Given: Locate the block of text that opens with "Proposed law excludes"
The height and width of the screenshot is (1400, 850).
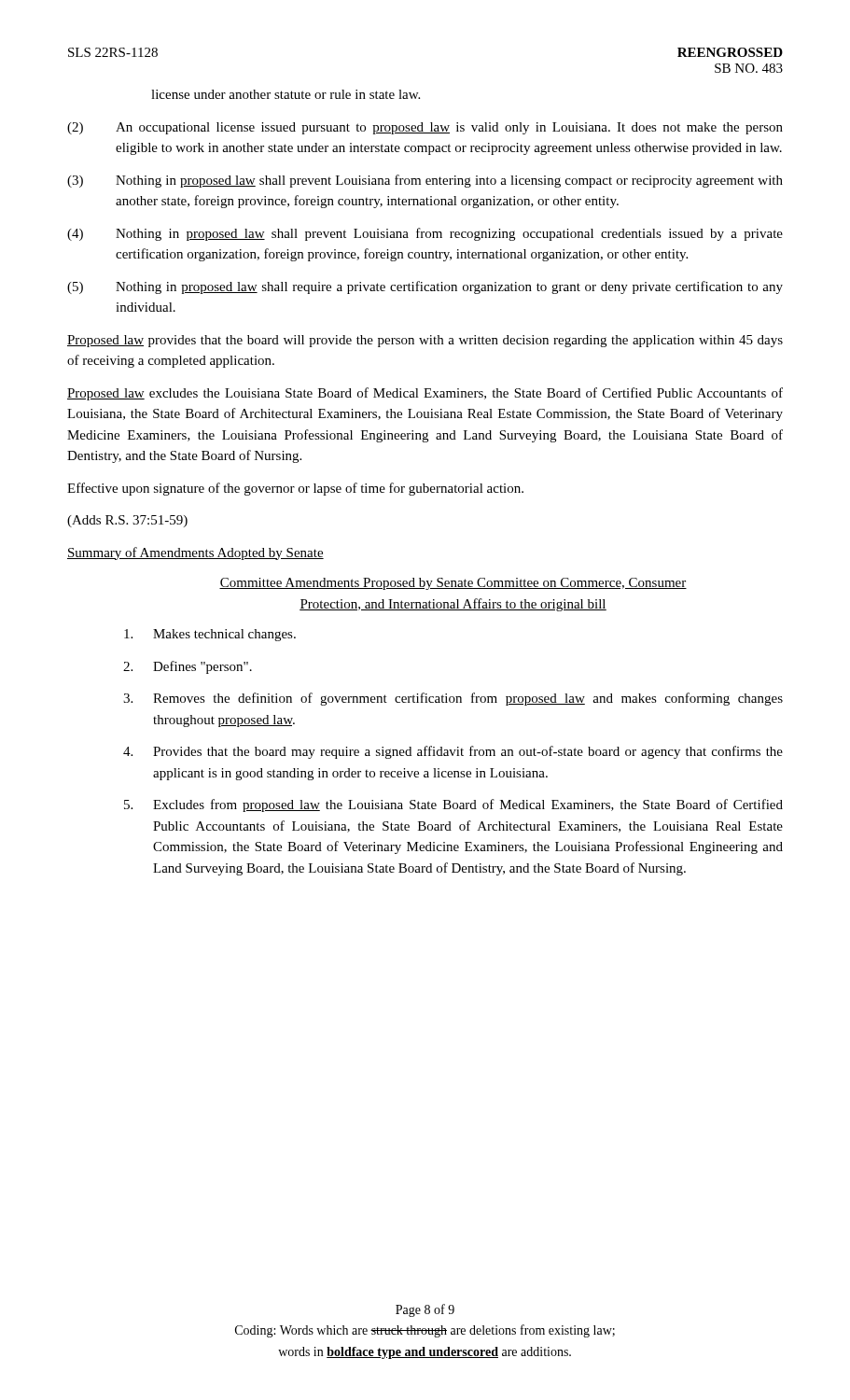Looking at the screenshot, I should (425, 424).
